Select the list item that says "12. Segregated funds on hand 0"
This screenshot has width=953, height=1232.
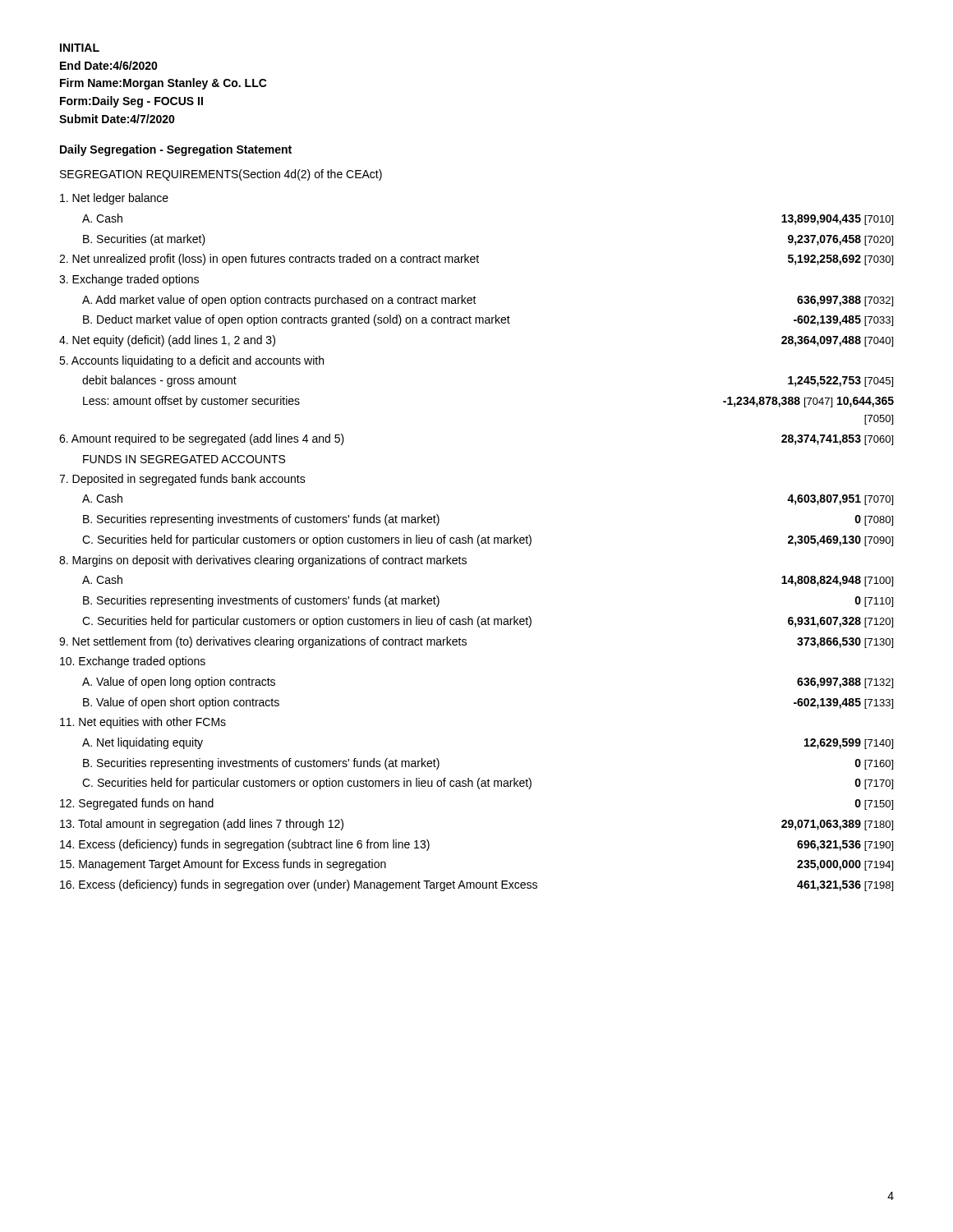(x=131, y=804)
